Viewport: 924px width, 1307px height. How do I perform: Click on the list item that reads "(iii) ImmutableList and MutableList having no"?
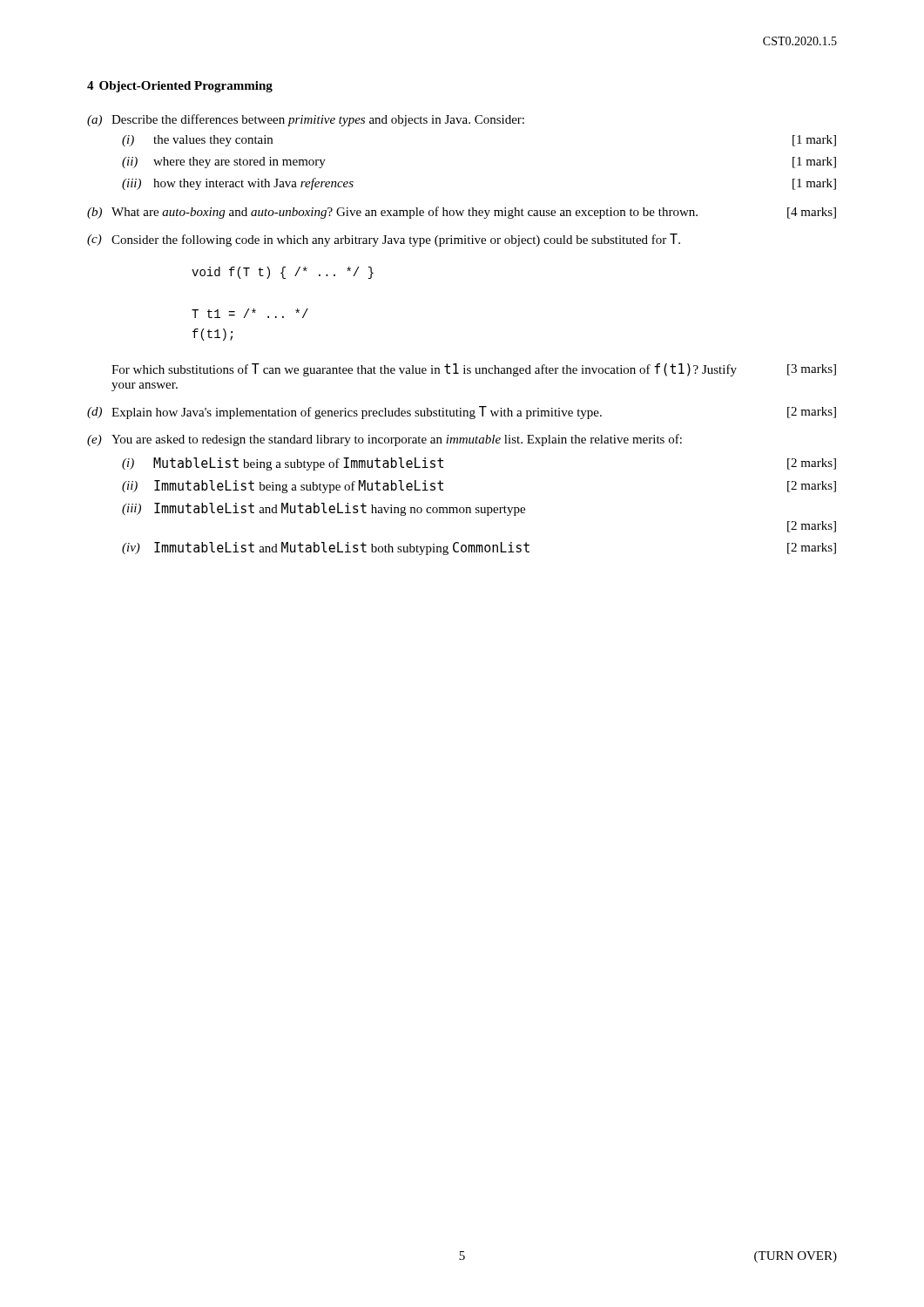click(479, 509)
